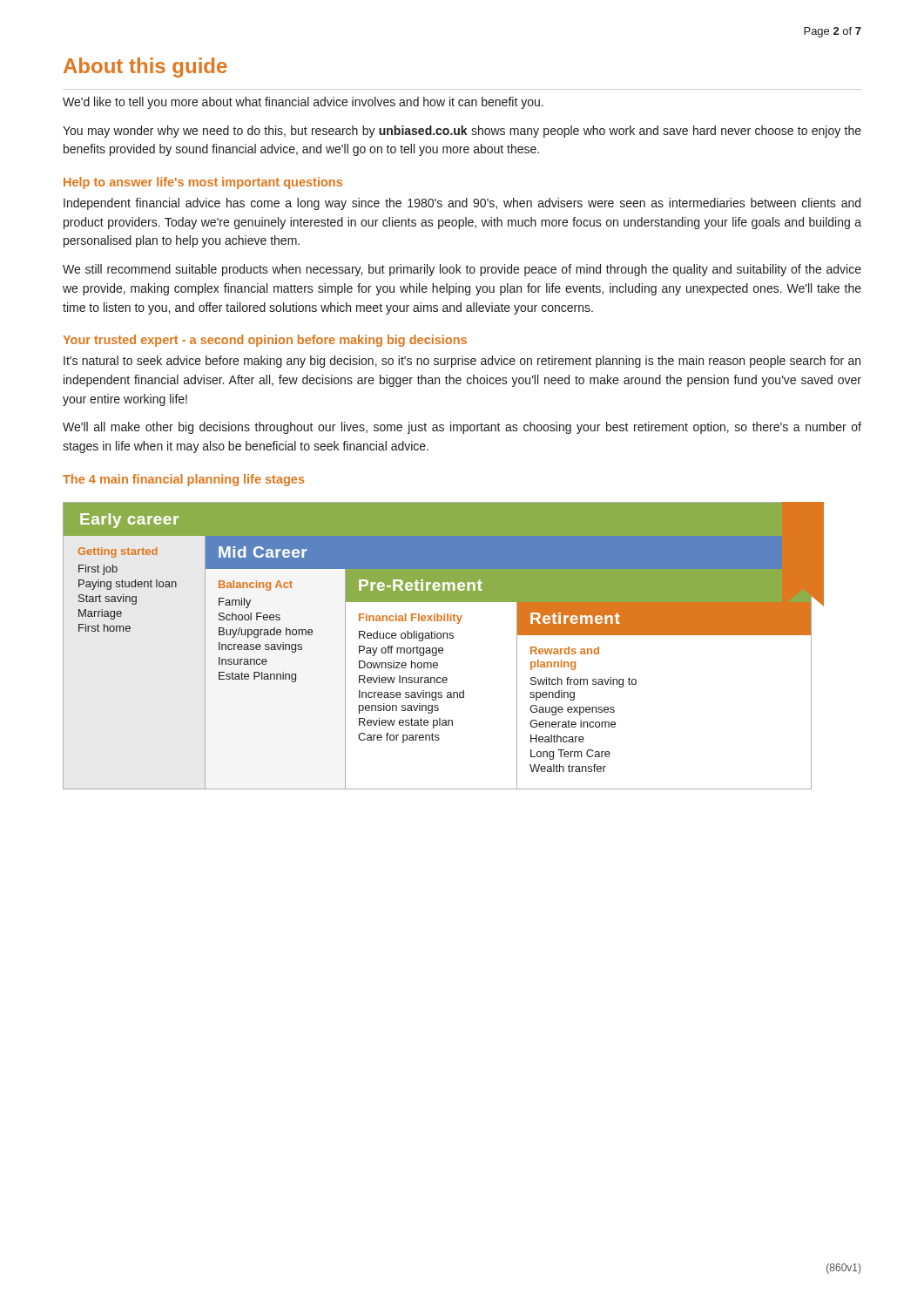Find the text block starting "We'll all make other"
This screenshot has width=924, height=1307.
(x=462, y=437)
